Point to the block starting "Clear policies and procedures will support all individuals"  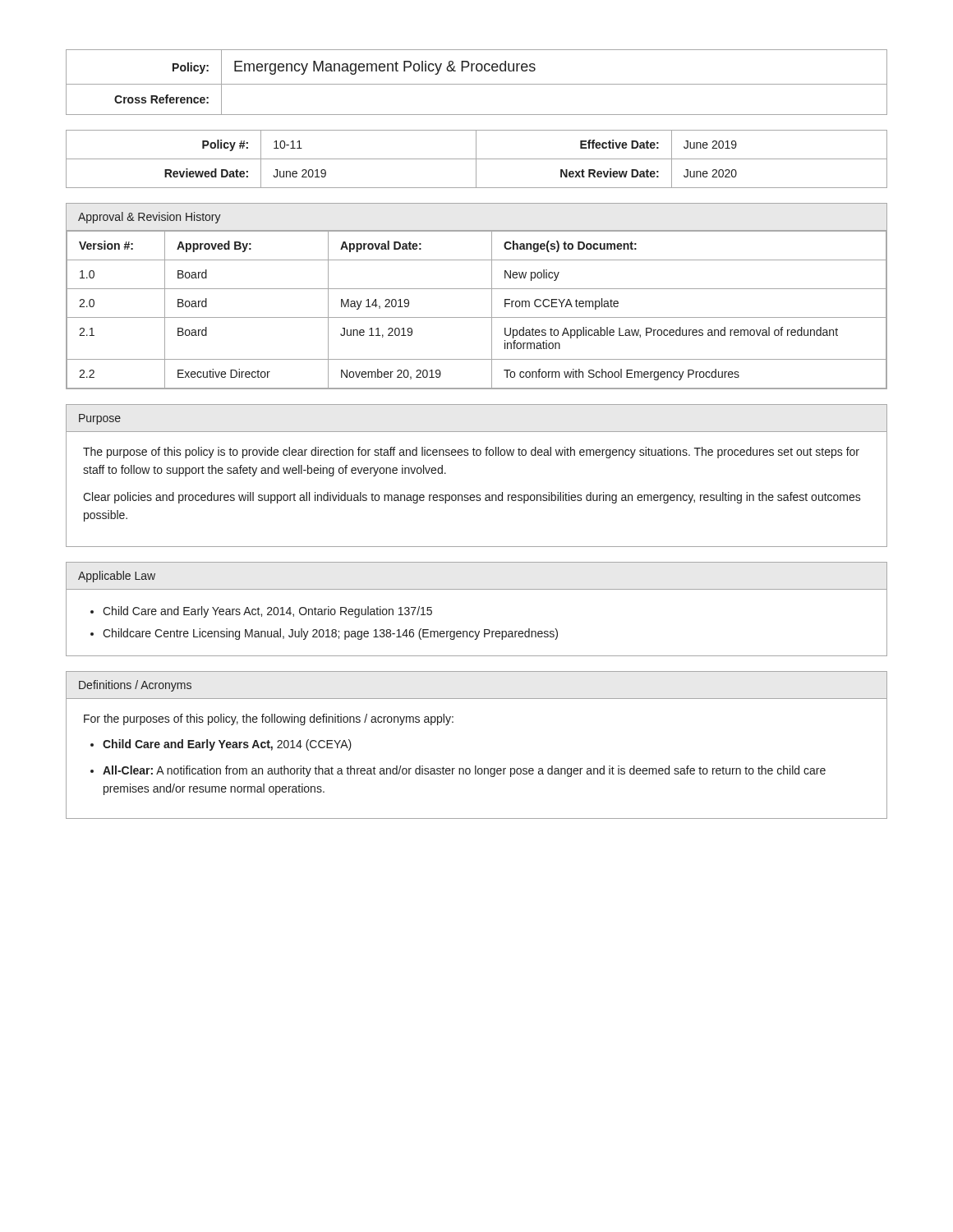pos(476,507)
